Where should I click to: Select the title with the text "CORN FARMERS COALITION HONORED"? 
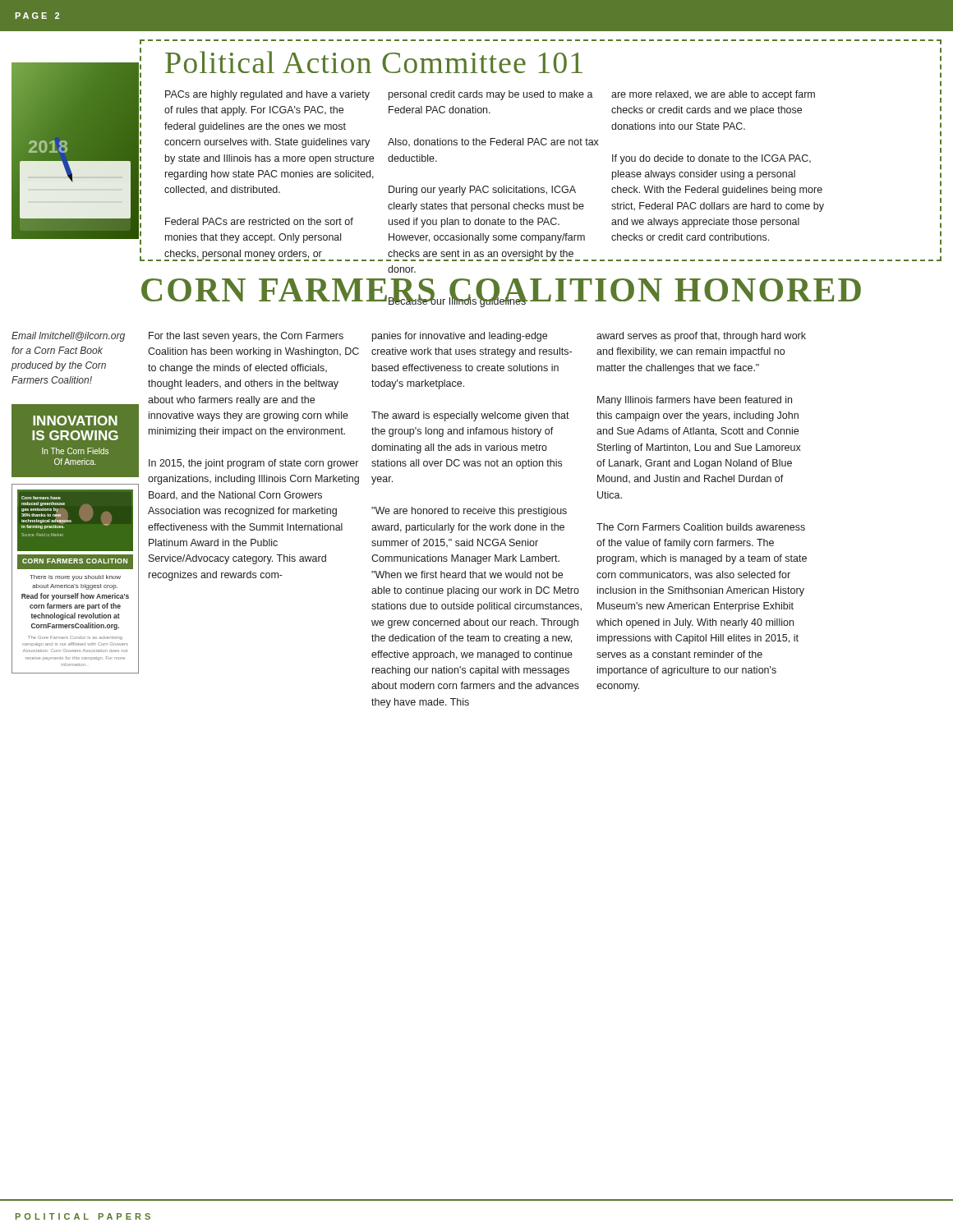pyautogui.click(x=502, y=290)
